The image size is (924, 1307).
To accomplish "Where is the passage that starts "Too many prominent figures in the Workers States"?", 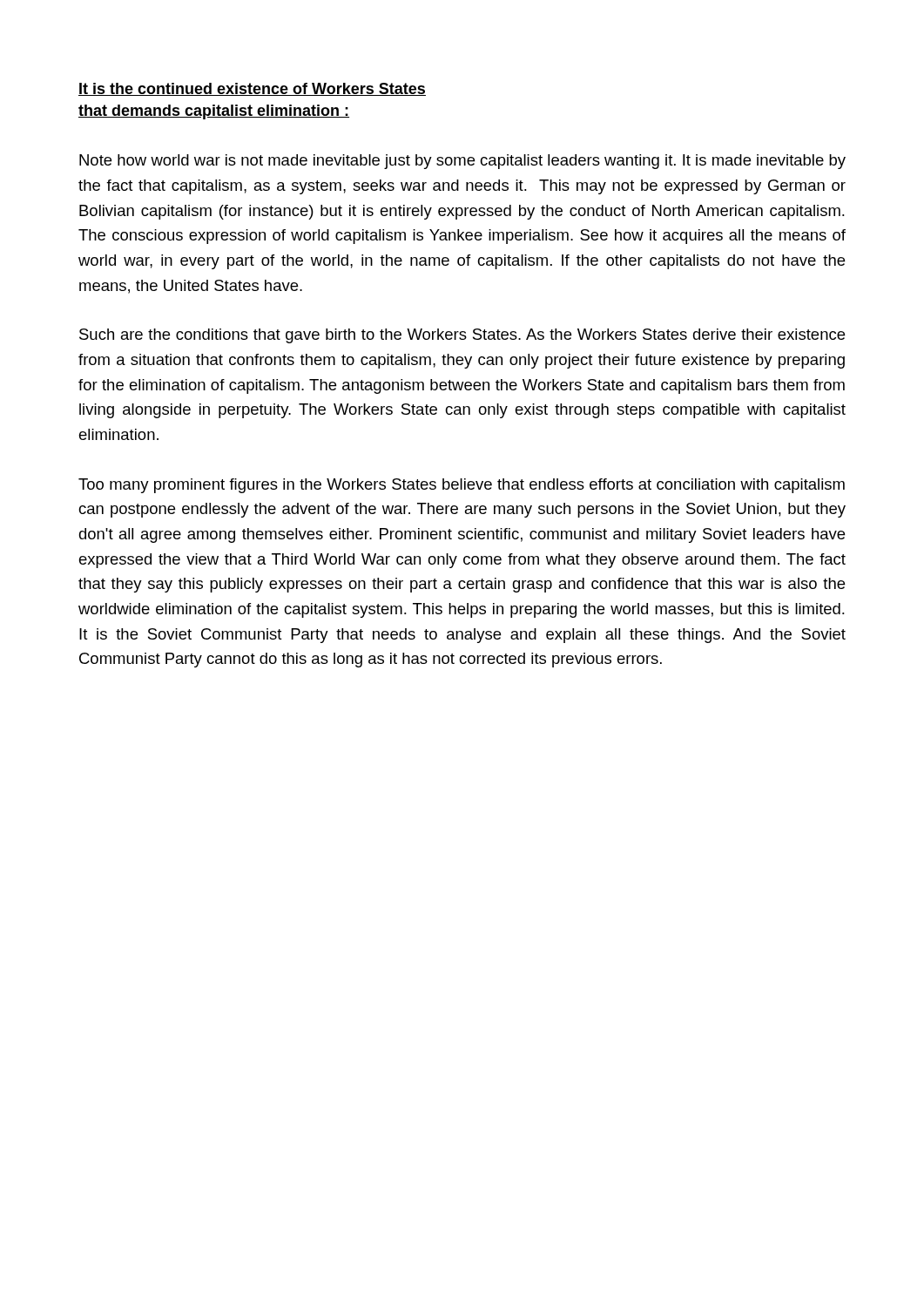I will [x=462, y=571].
